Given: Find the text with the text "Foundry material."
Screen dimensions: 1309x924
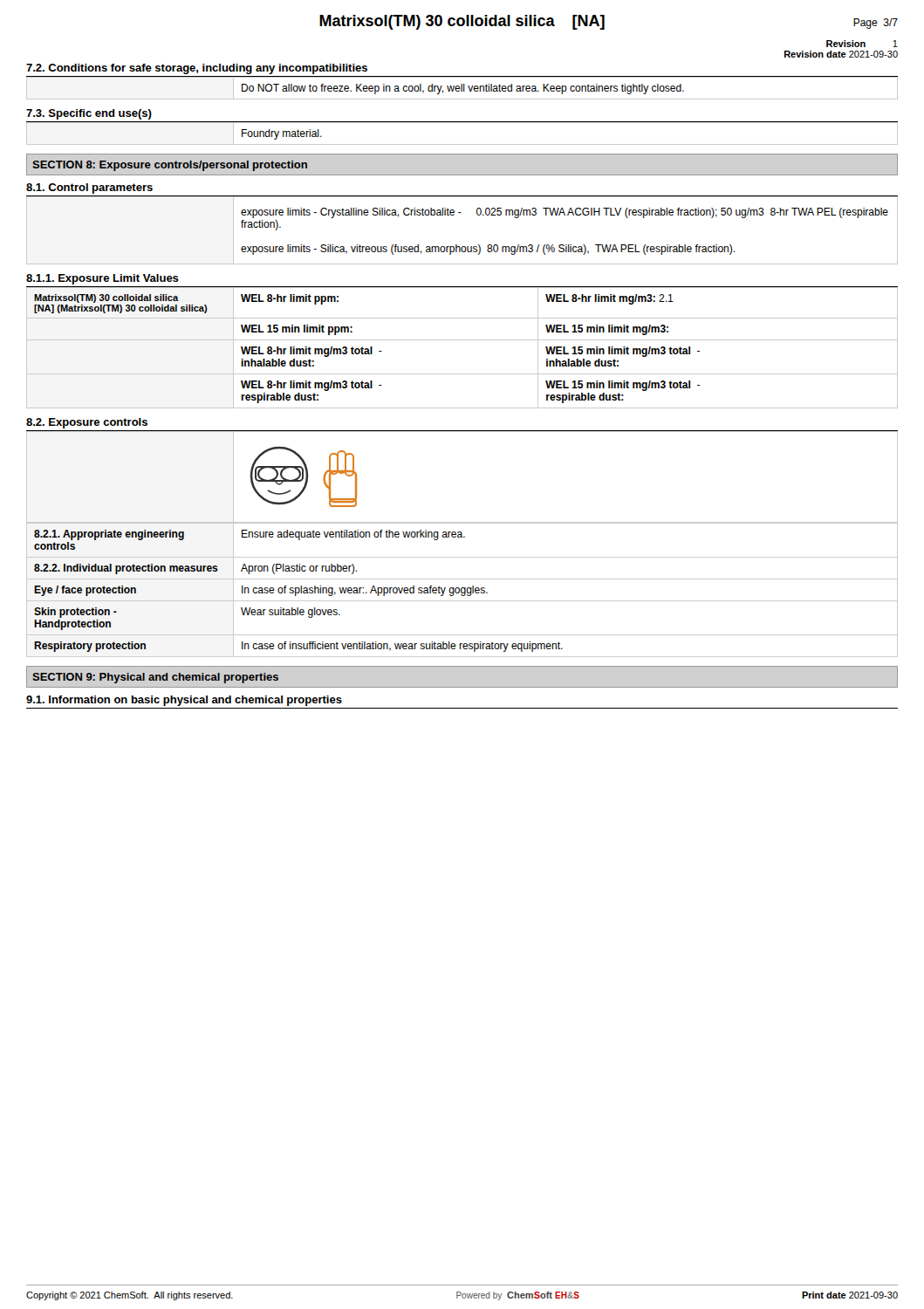Looking at the screenshot, I should 282,134.
